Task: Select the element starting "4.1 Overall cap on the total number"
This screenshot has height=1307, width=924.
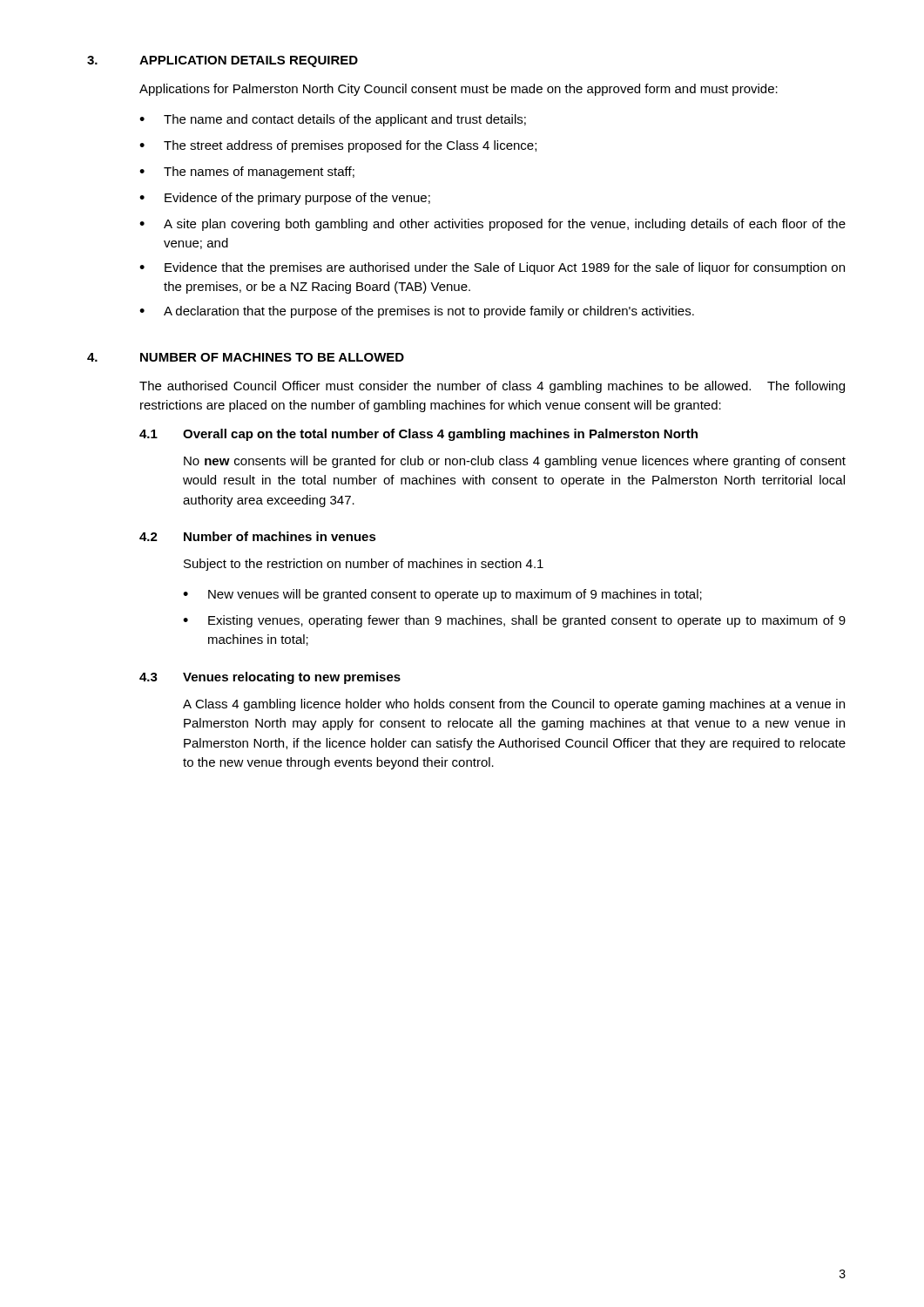Action: [419, 433]
